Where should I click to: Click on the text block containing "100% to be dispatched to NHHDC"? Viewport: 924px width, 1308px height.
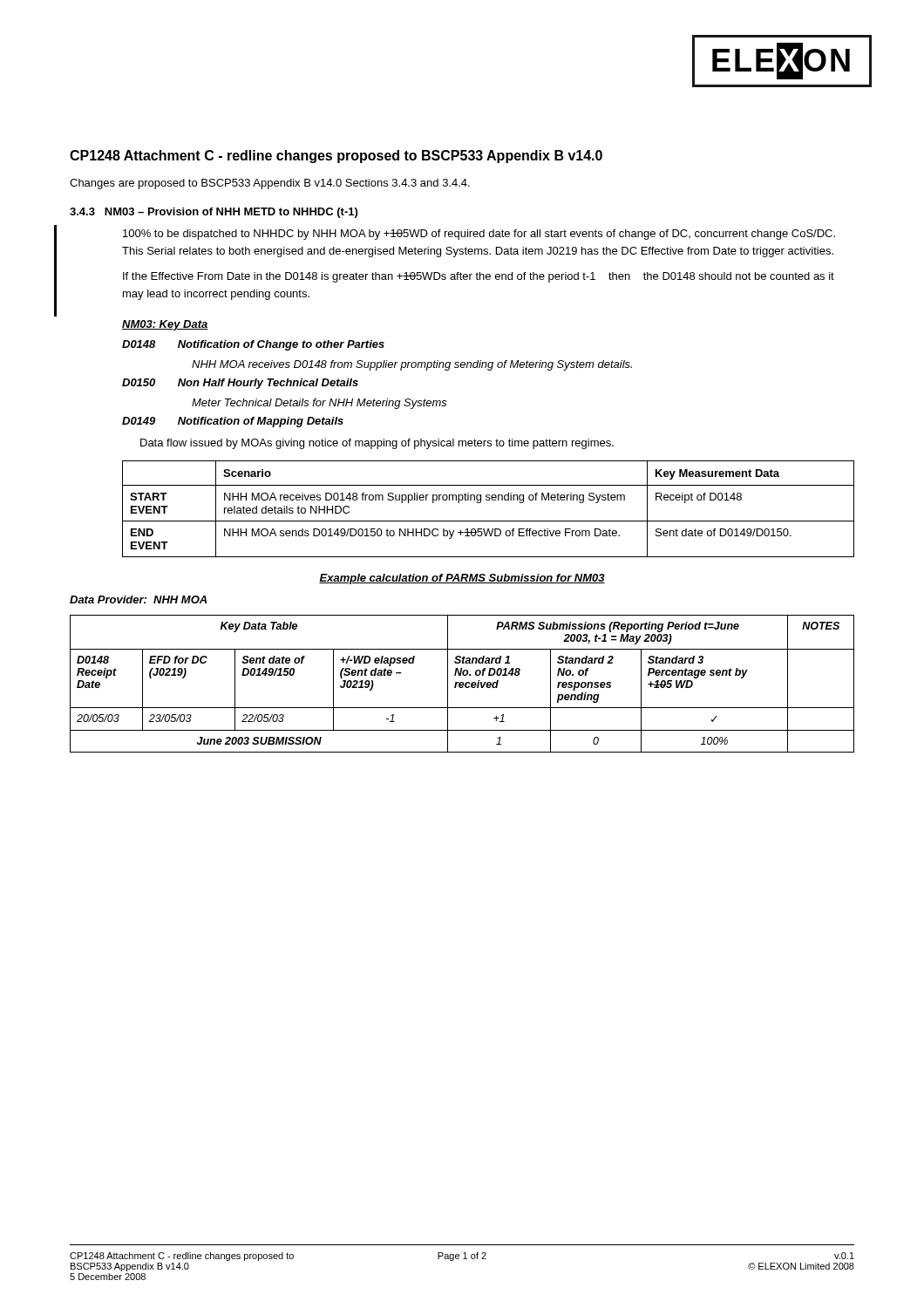[x=479, y=242]
